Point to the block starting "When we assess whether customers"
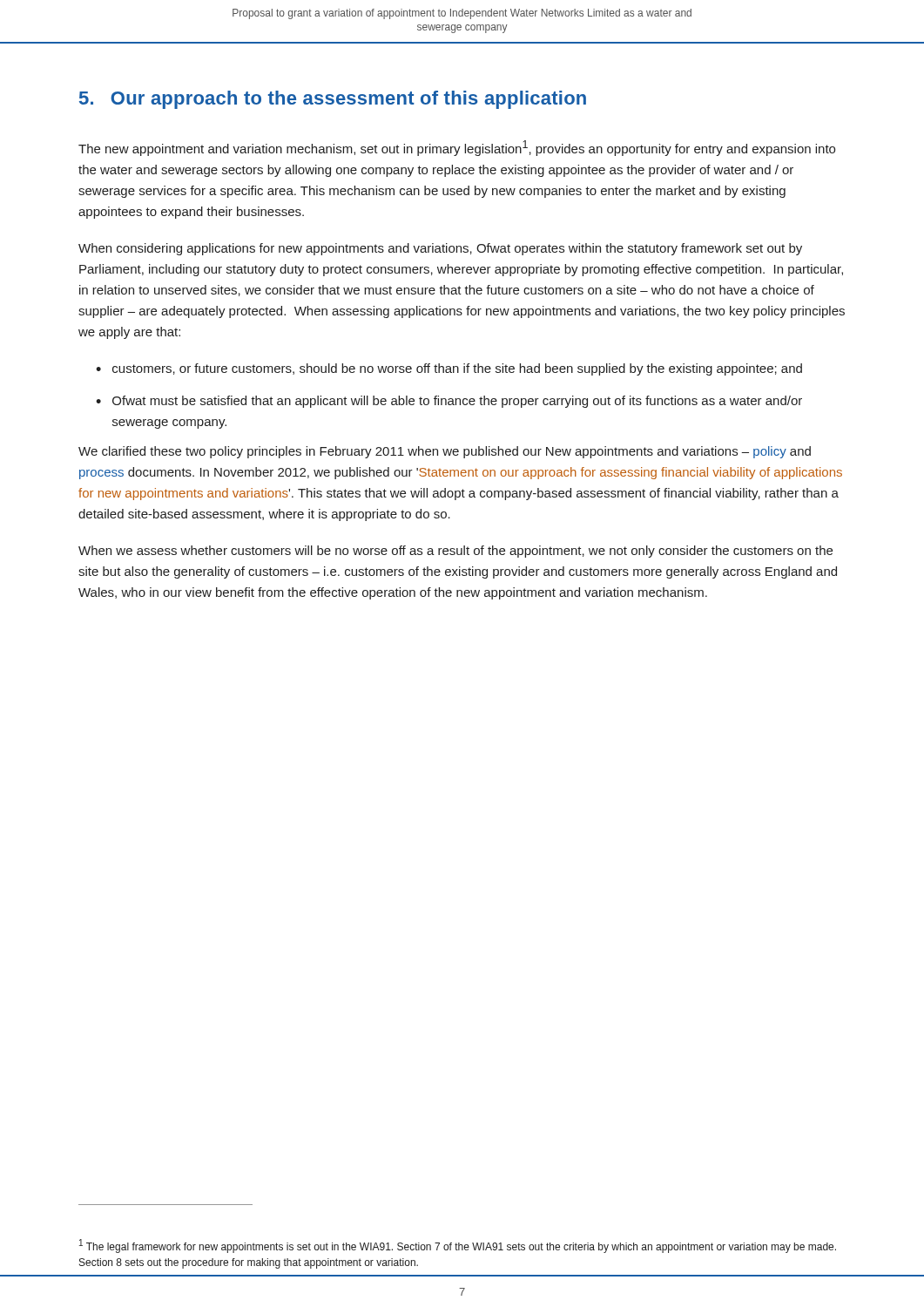 pos(458,571)
